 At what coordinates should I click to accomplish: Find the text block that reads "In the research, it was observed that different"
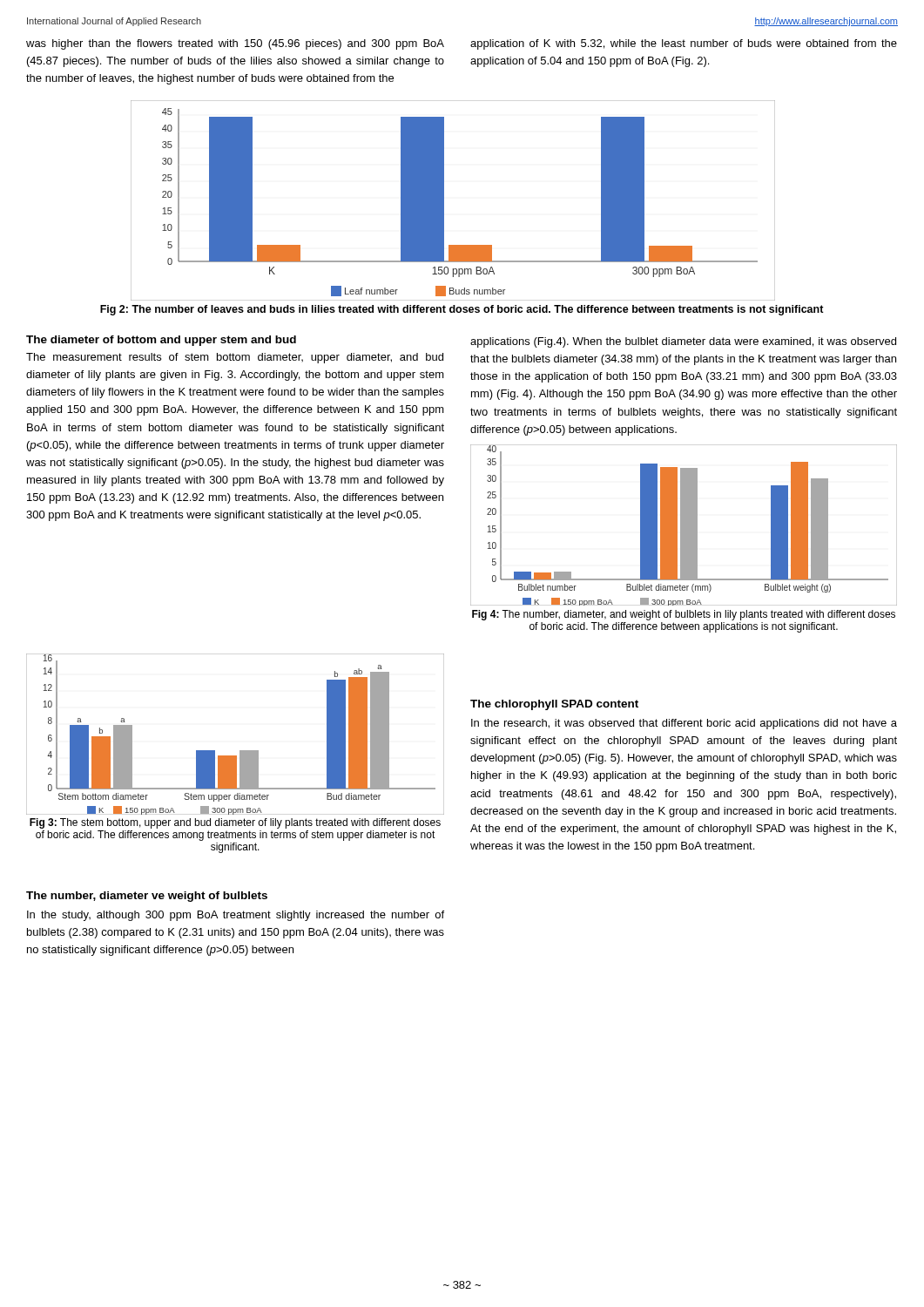[x=684, y=784]
